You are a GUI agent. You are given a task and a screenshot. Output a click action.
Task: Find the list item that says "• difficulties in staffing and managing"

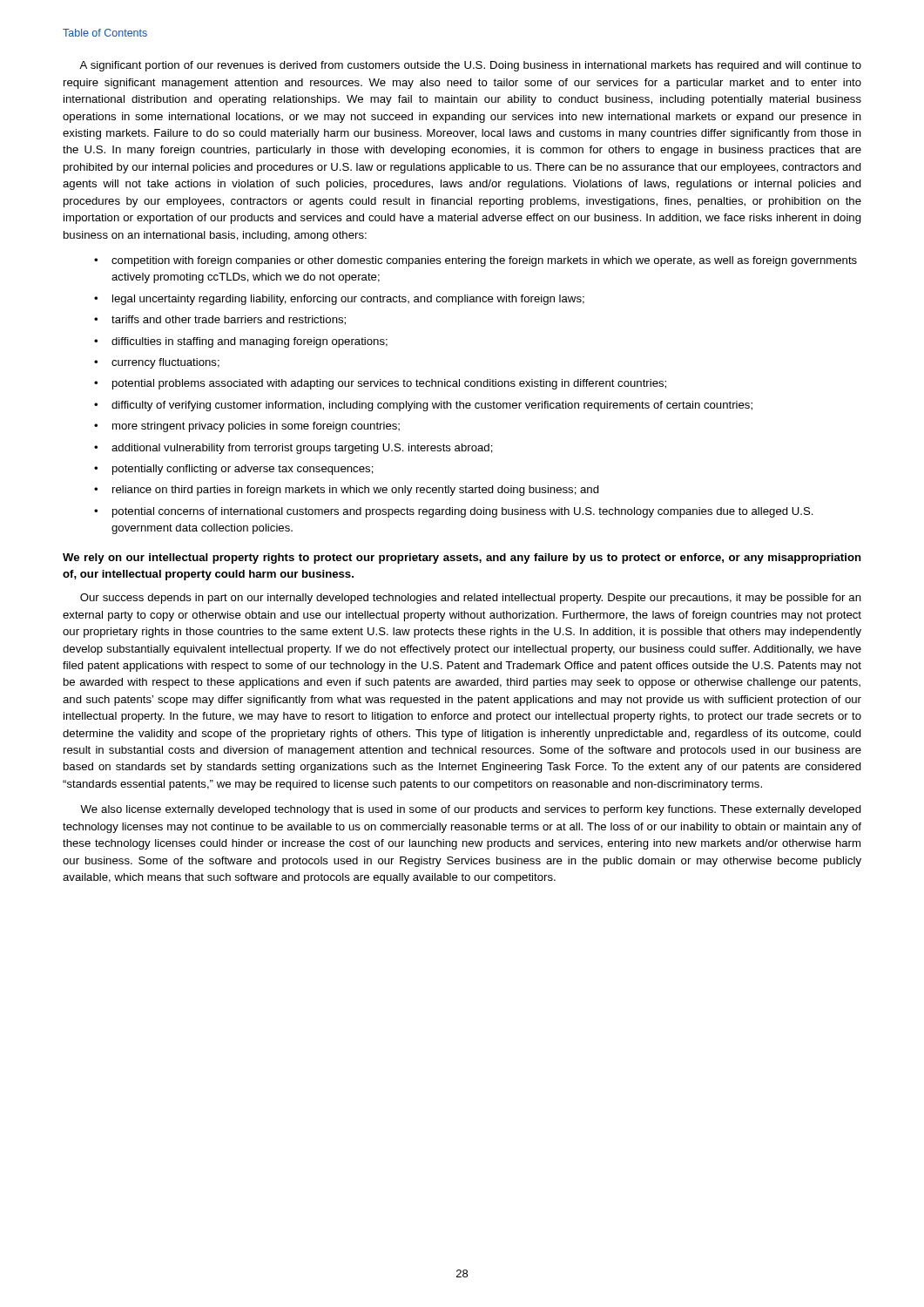241,341
